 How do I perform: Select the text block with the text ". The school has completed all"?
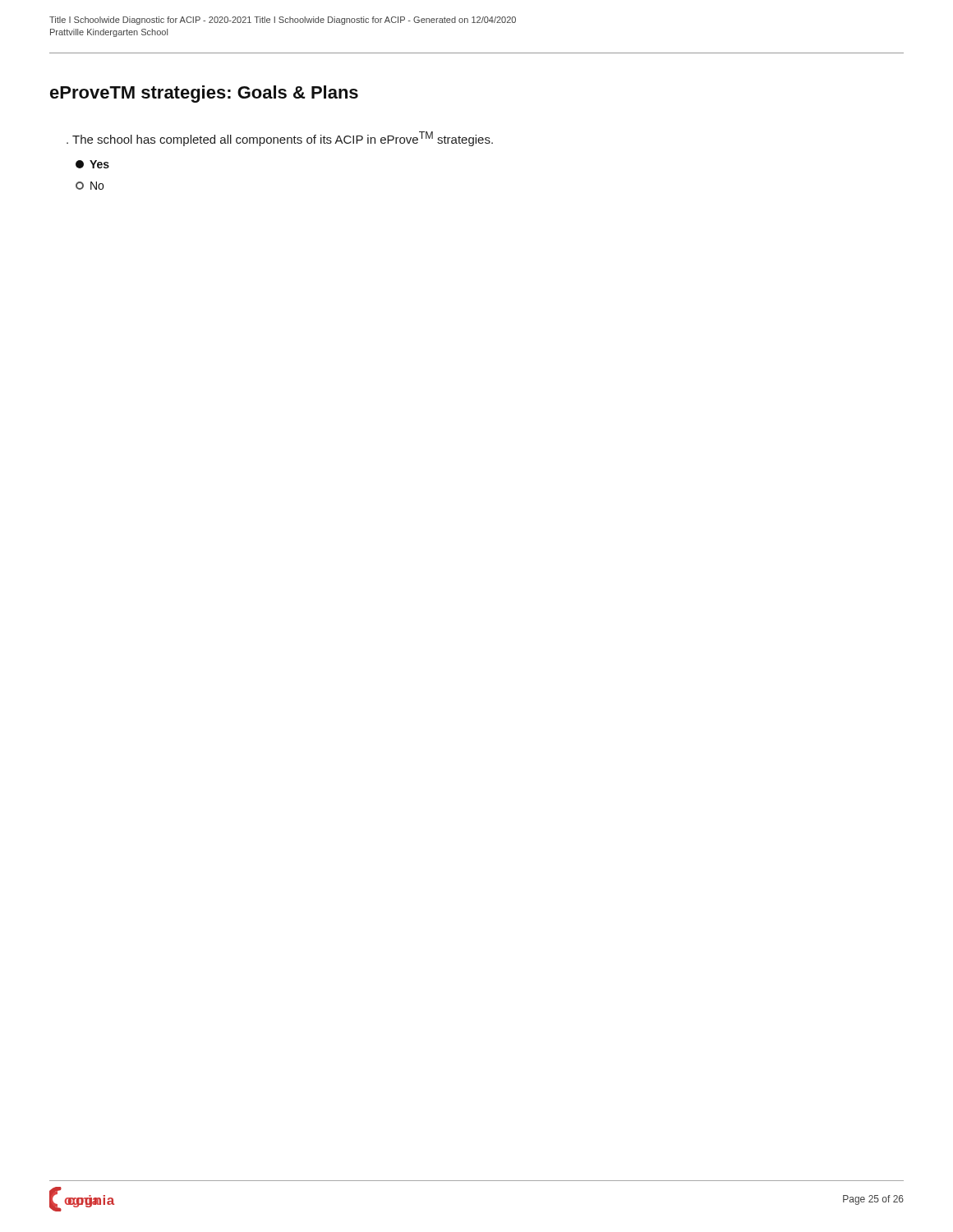[x=280, y=138]
